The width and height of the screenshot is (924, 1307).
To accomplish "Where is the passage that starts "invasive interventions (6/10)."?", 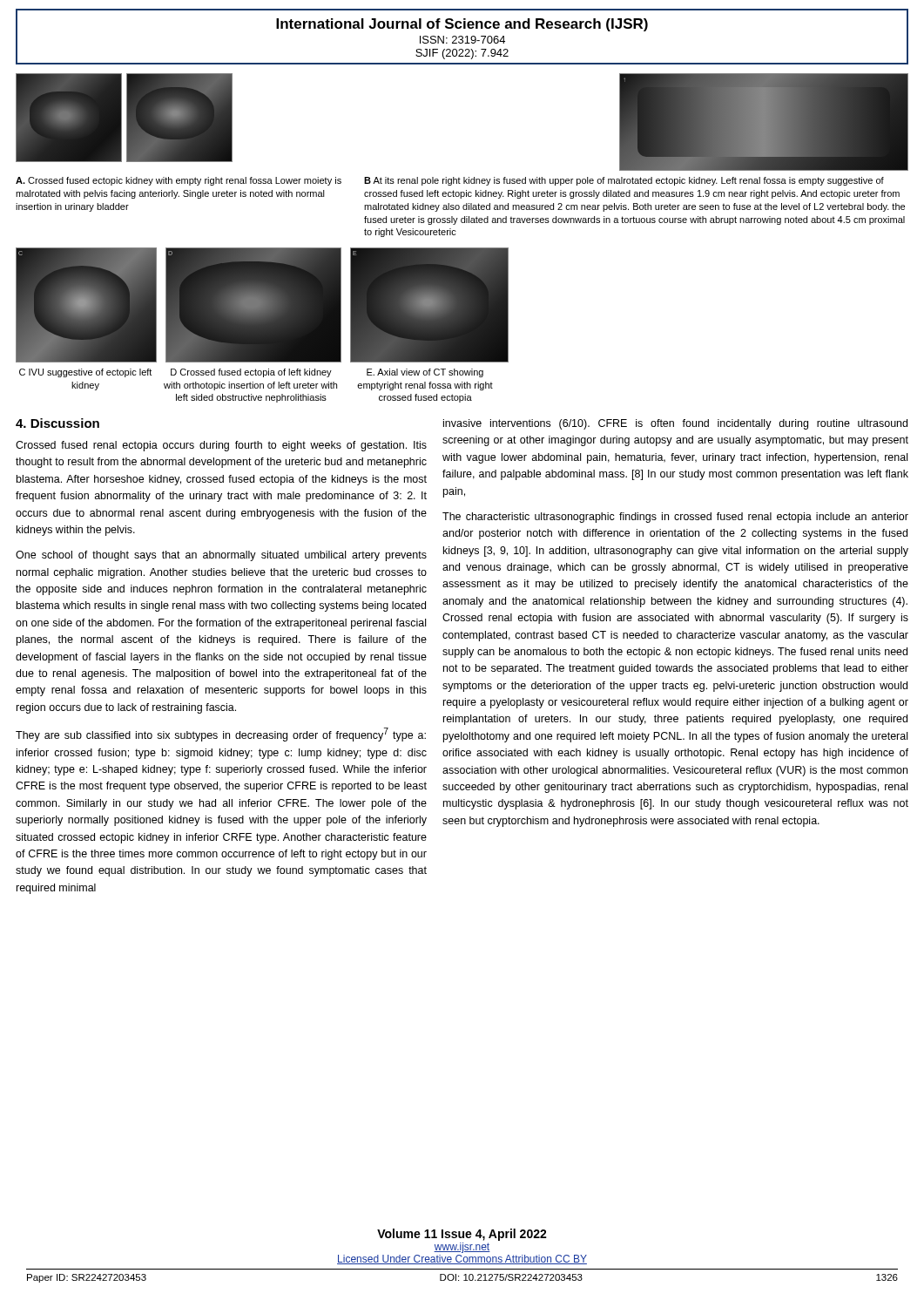I will [x=675, y=457].
